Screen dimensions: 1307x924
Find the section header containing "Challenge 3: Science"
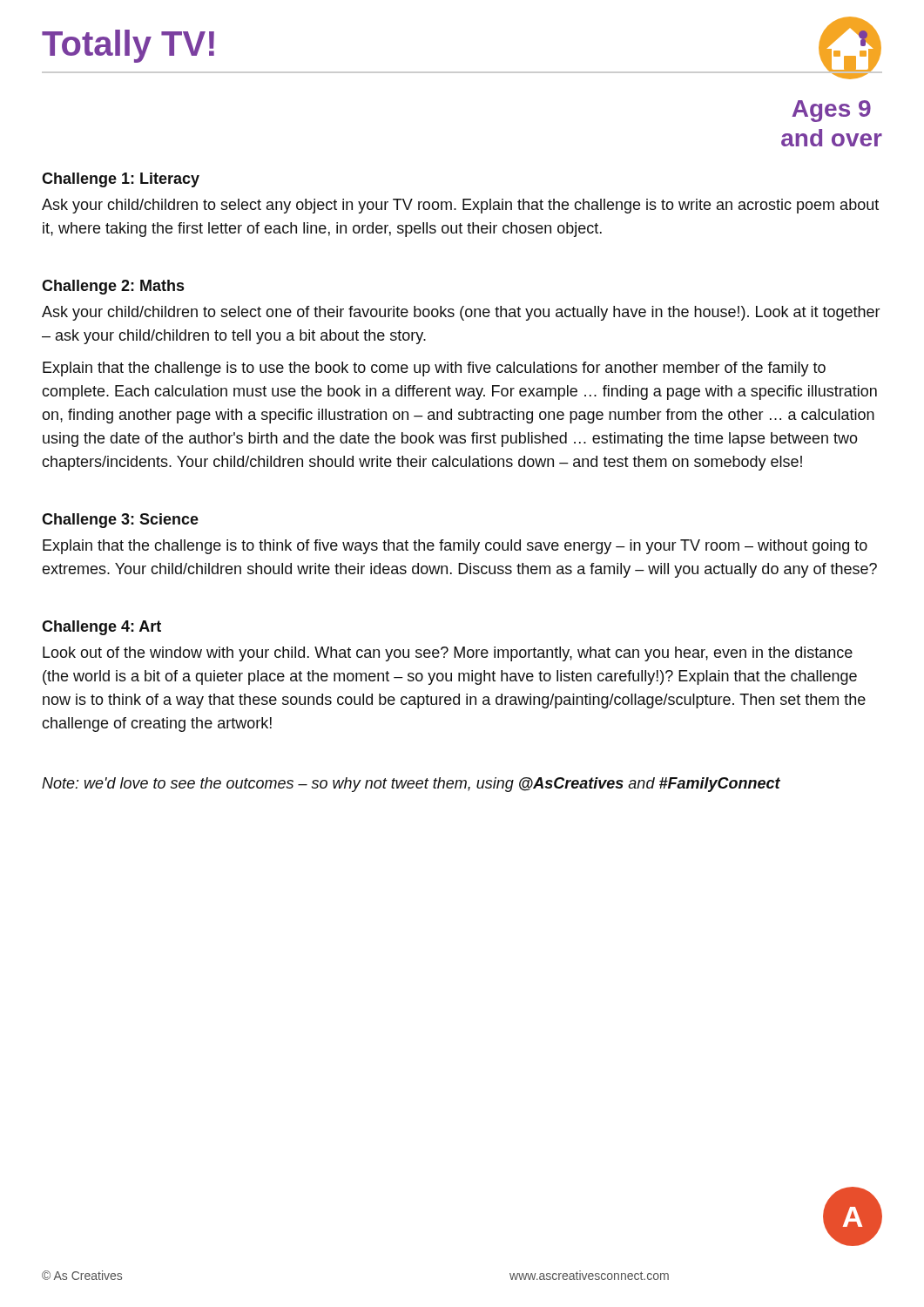click(120, 521)
